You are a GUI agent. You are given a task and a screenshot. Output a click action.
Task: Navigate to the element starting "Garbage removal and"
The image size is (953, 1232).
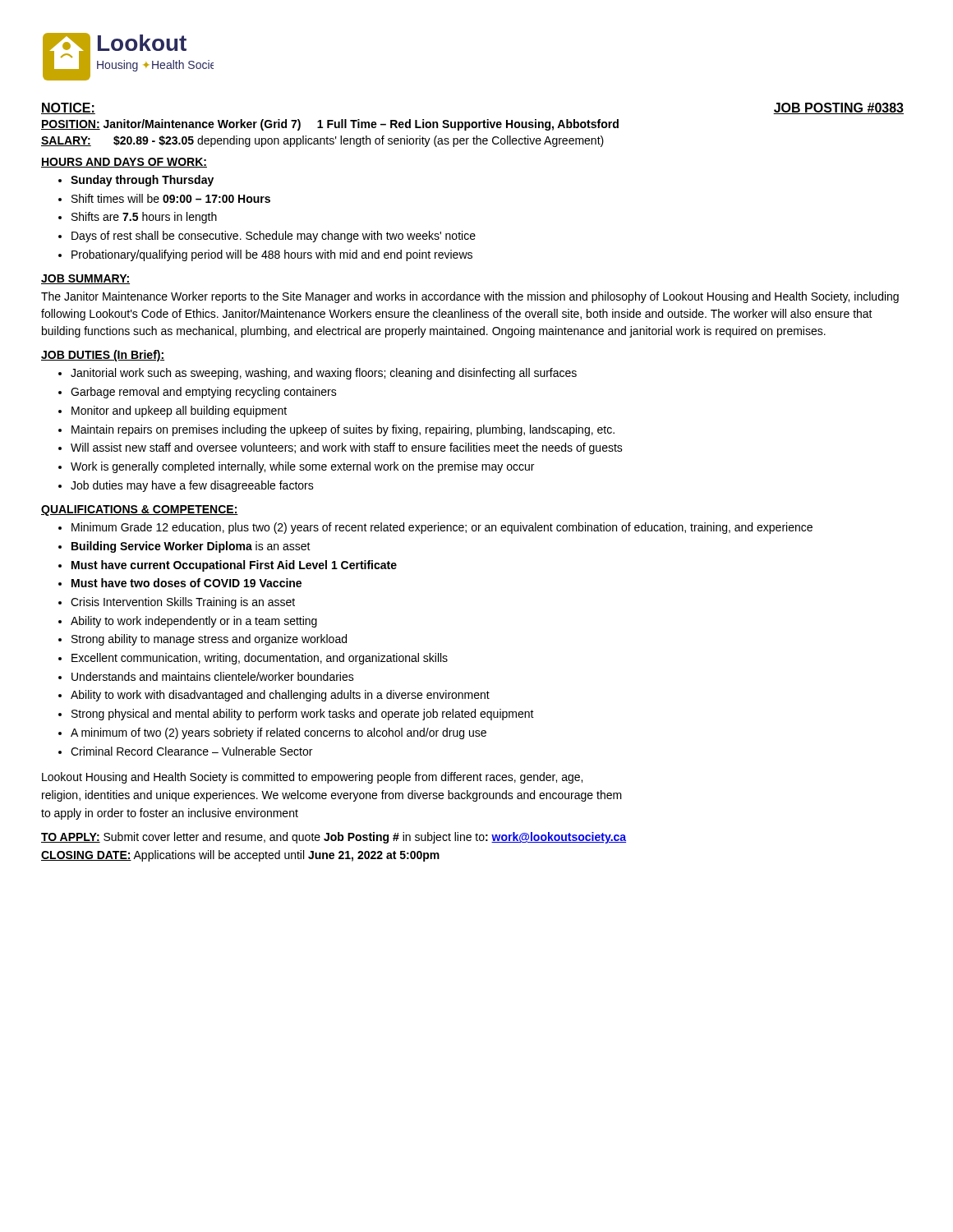(204, 392)
